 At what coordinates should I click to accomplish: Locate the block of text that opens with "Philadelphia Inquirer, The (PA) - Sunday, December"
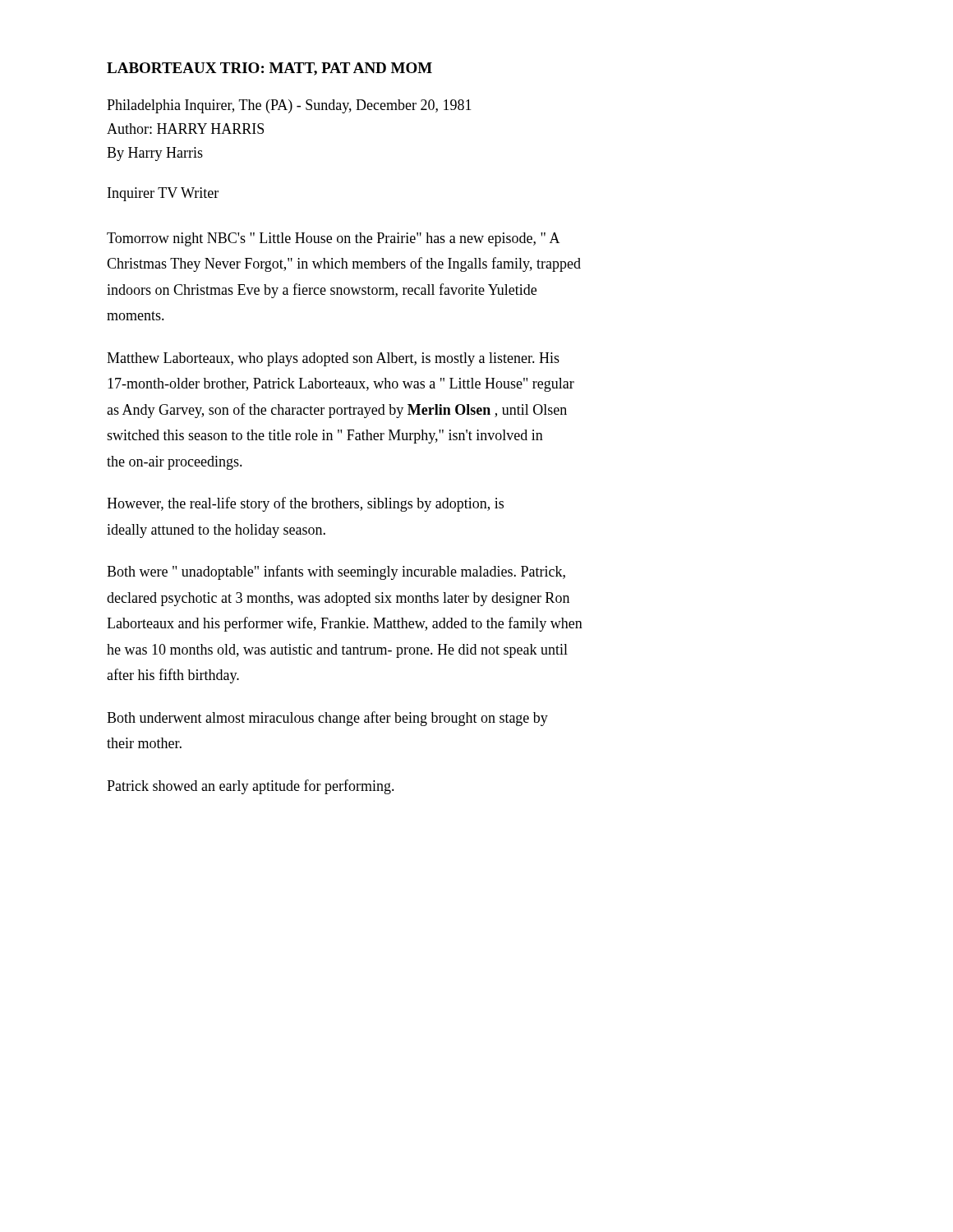pyautogui.click(x=289, y=106)
